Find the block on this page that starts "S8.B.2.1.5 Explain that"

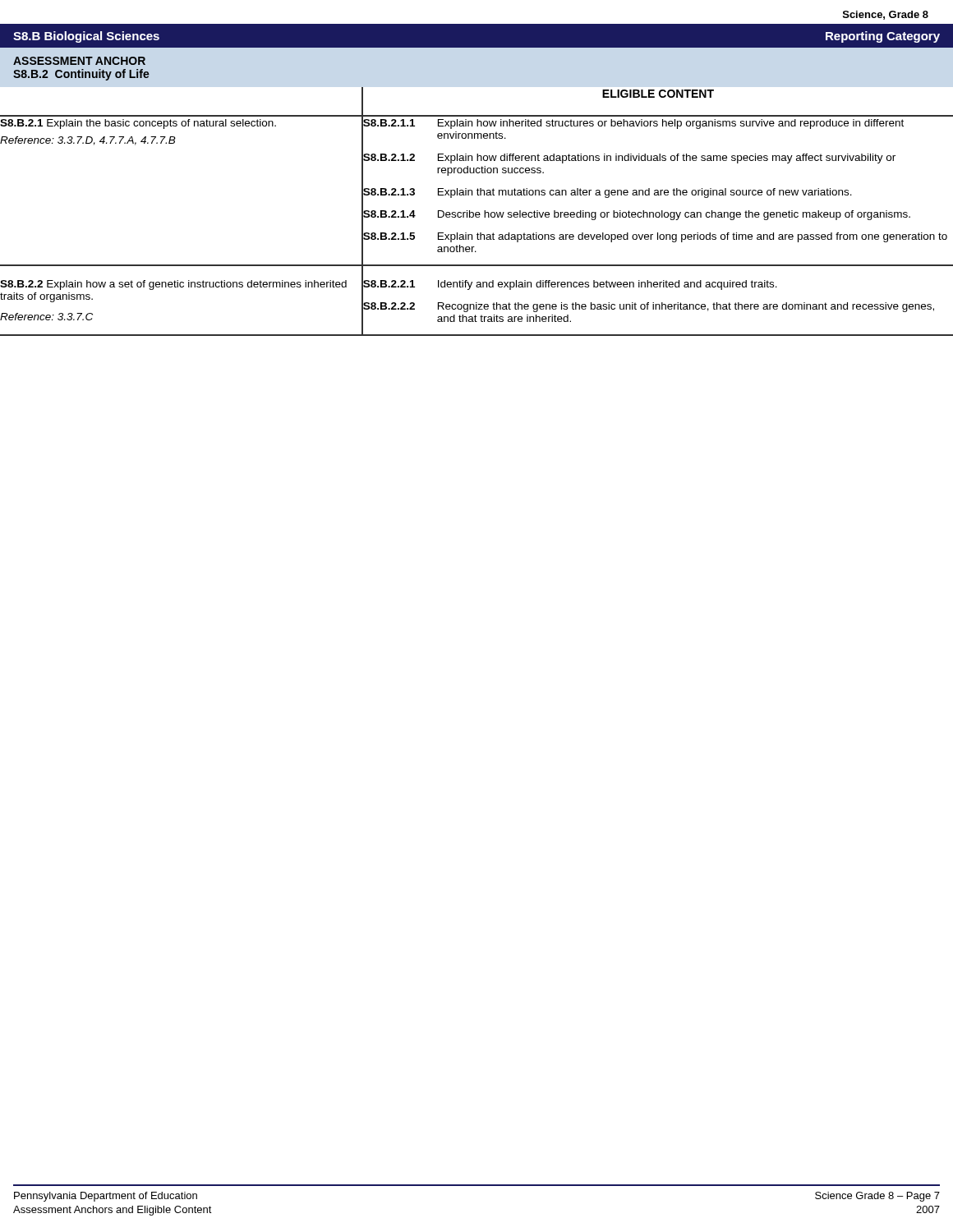[x=658, y=242]
